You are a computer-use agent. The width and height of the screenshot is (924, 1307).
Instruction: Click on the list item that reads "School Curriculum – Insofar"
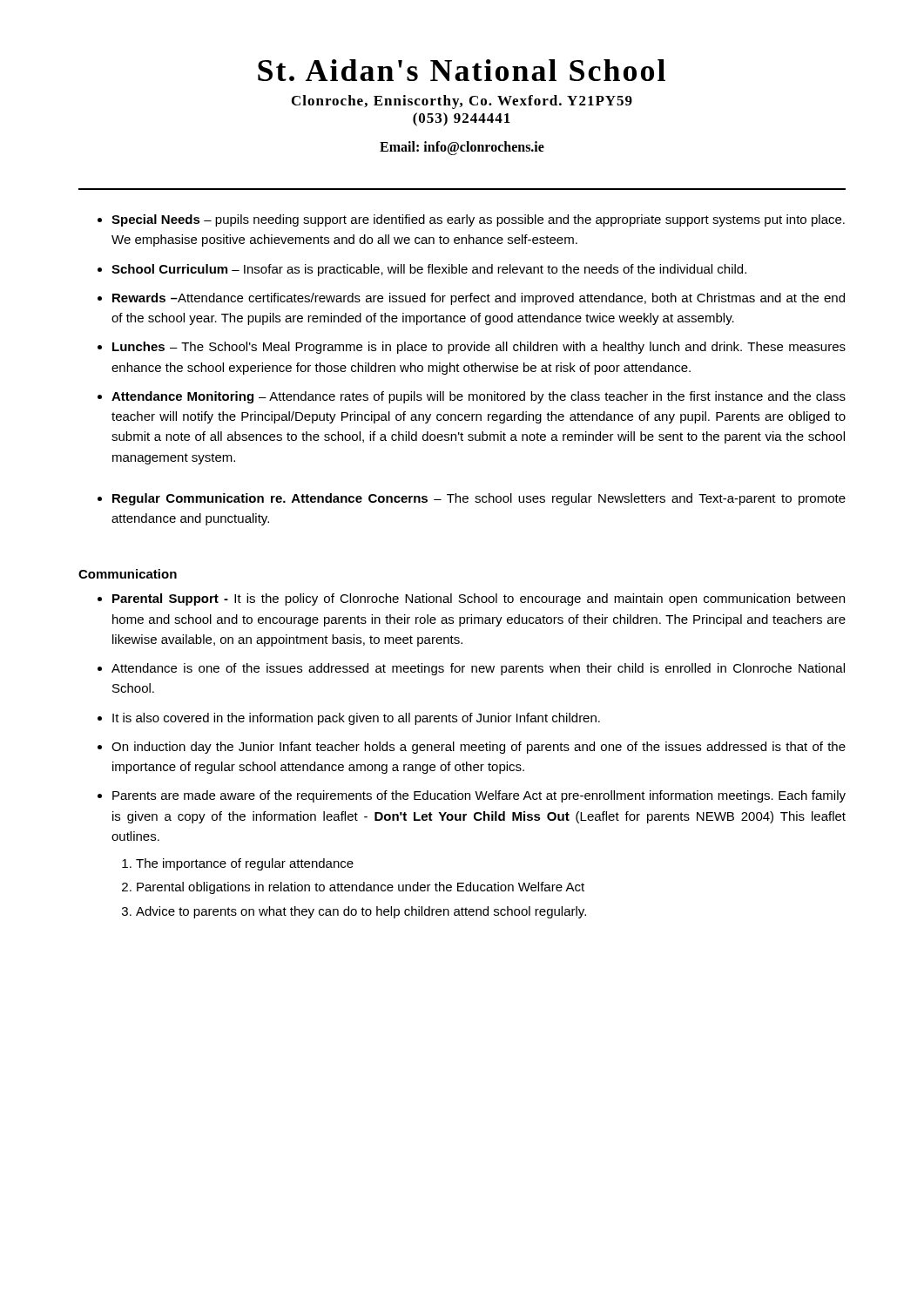(429, 268)
